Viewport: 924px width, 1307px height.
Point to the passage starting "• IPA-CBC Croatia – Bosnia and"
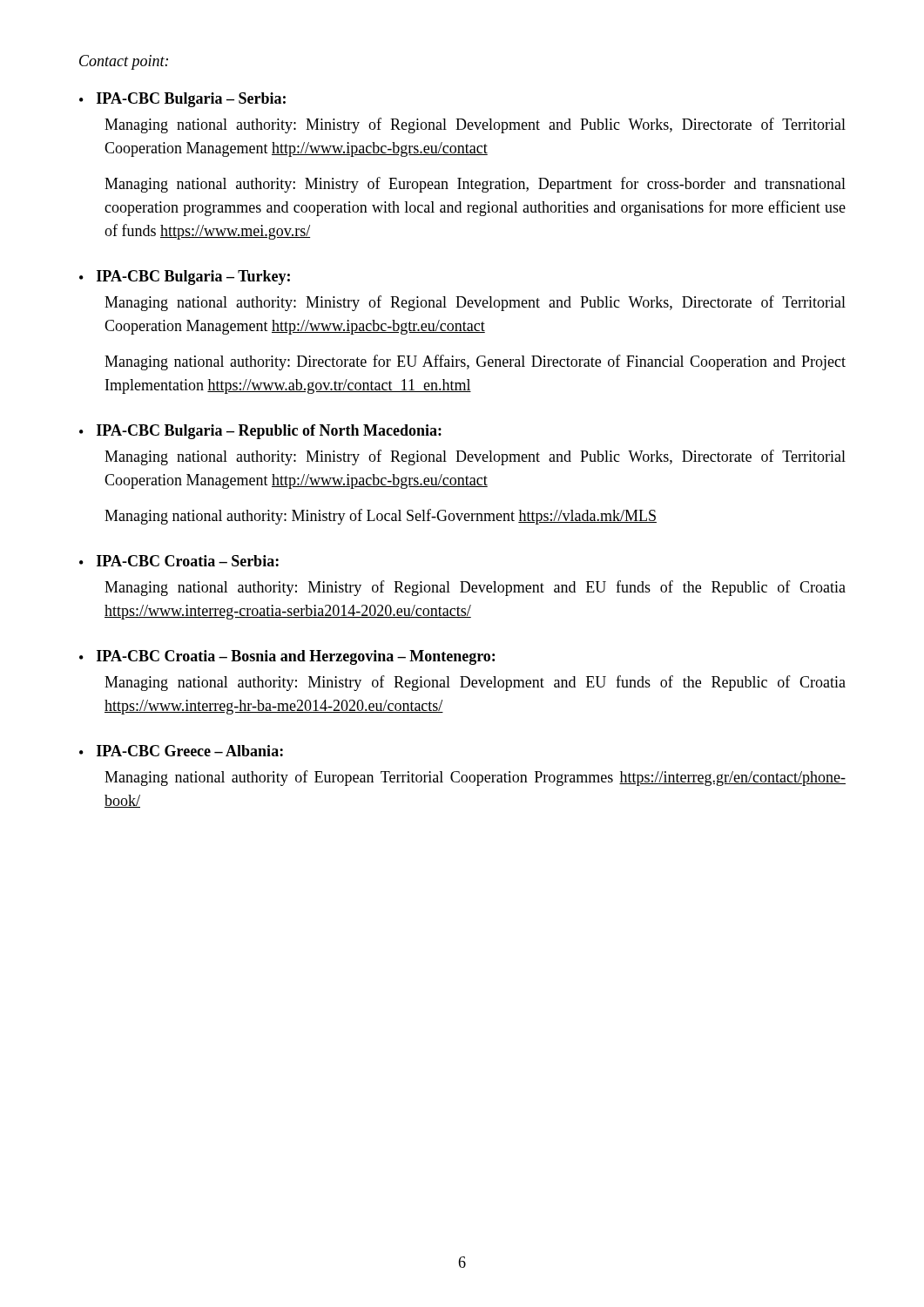click(x=462, y=683)
